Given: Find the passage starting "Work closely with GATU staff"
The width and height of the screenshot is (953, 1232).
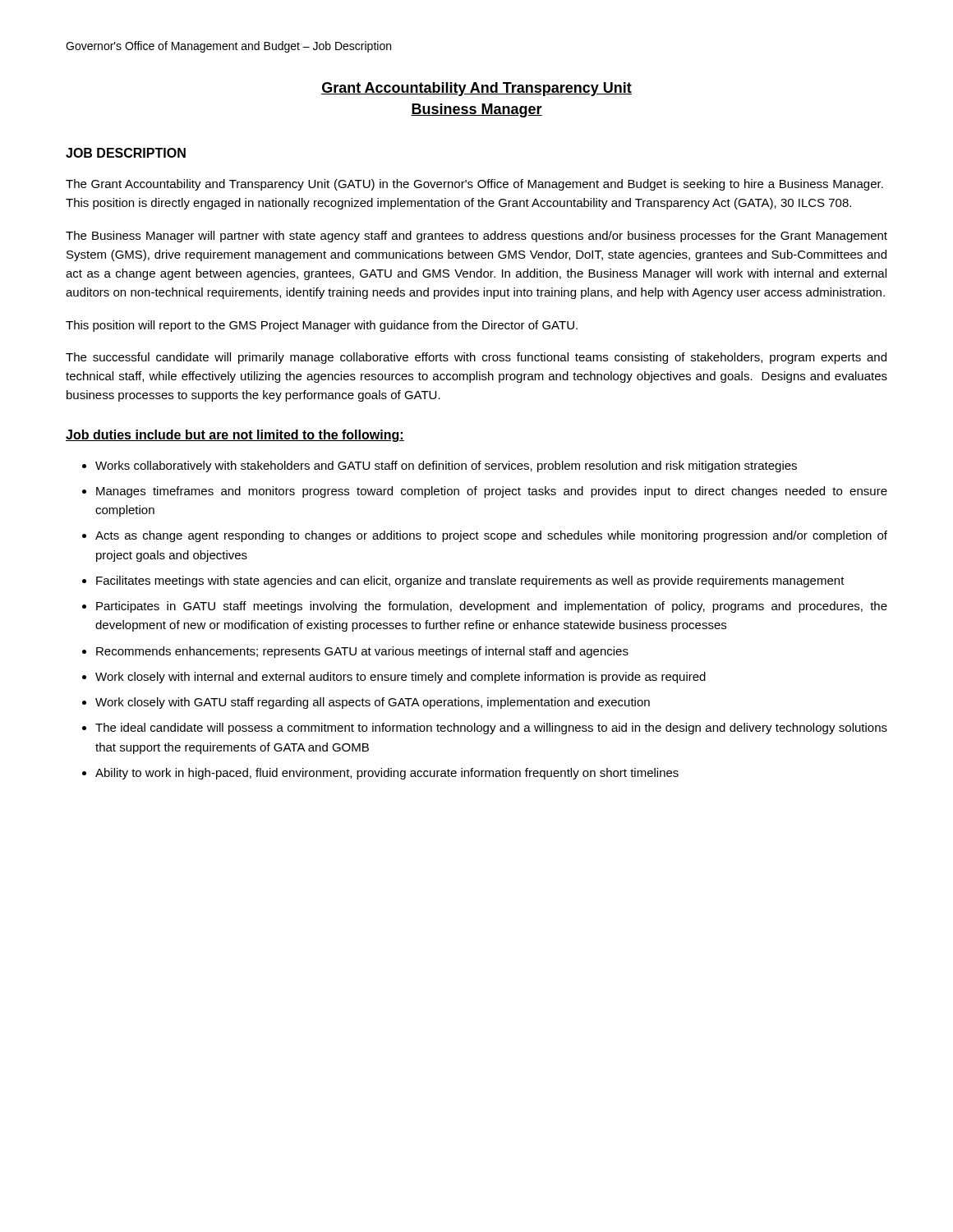Looking at the screenshot, I should 373,702.
